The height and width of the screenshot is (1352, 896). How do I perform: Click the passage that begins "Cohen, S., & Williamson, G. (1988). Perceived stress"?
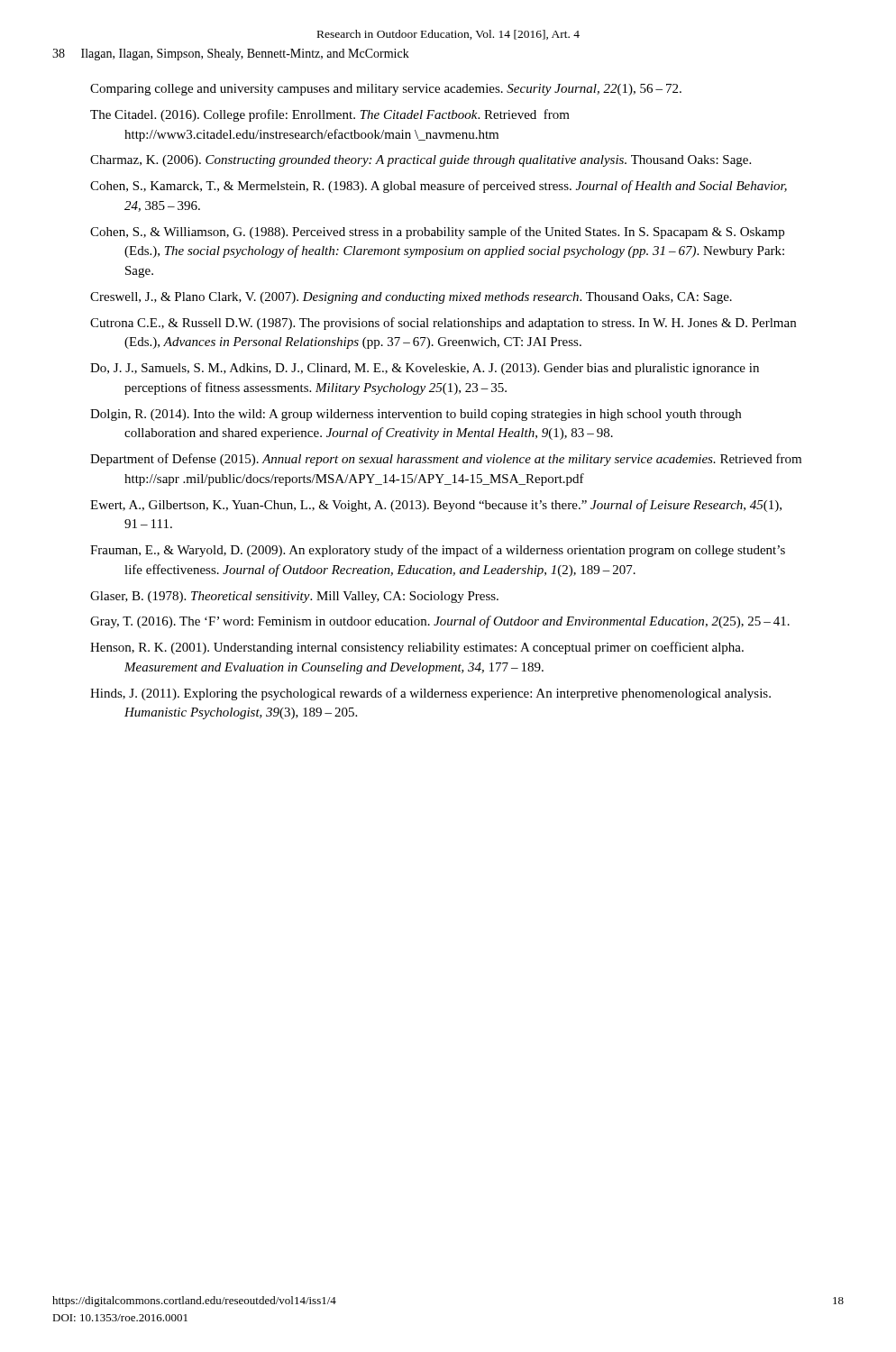coord(438,251)
